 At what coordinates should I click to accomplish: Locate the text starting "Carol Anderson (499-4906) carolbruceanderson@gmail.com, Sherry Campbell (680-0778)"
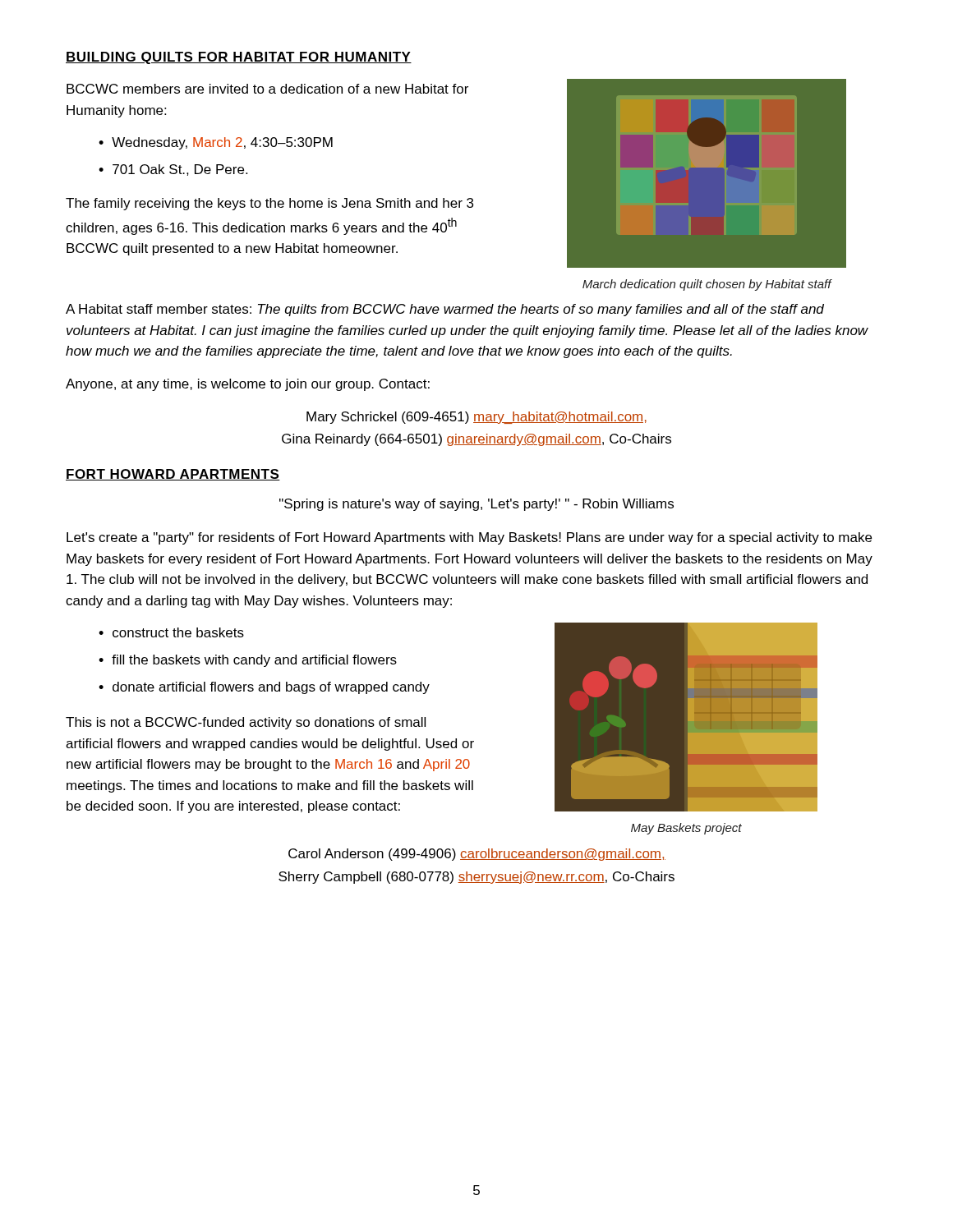476,865
